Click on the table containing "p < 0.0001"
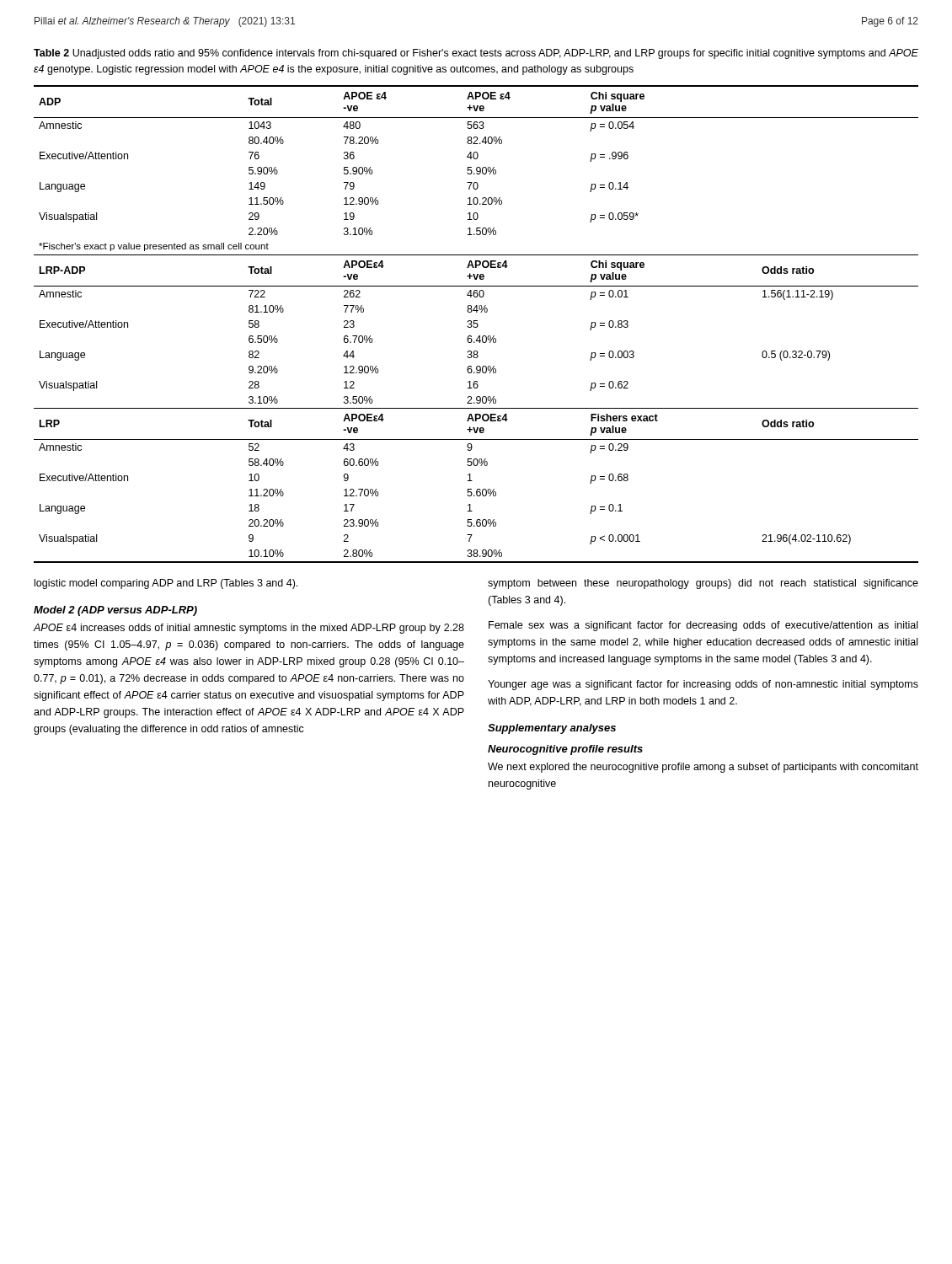952x1264 pixels. click(476, 324)
